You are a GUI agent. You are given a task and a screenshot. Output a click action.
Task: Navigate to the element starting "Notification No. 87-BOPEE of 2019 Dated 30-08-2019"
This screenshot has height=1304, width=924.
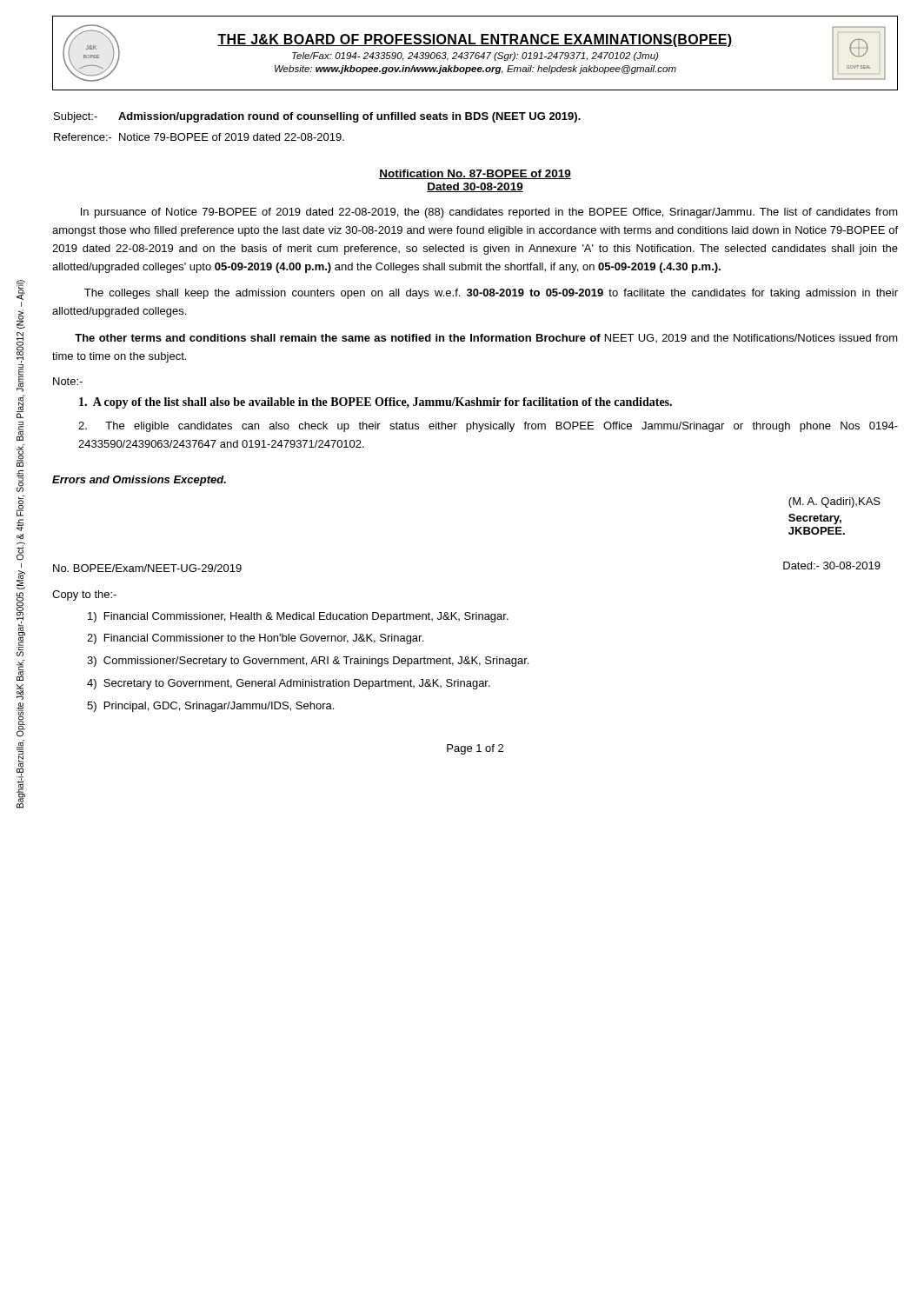pos(475,180)
